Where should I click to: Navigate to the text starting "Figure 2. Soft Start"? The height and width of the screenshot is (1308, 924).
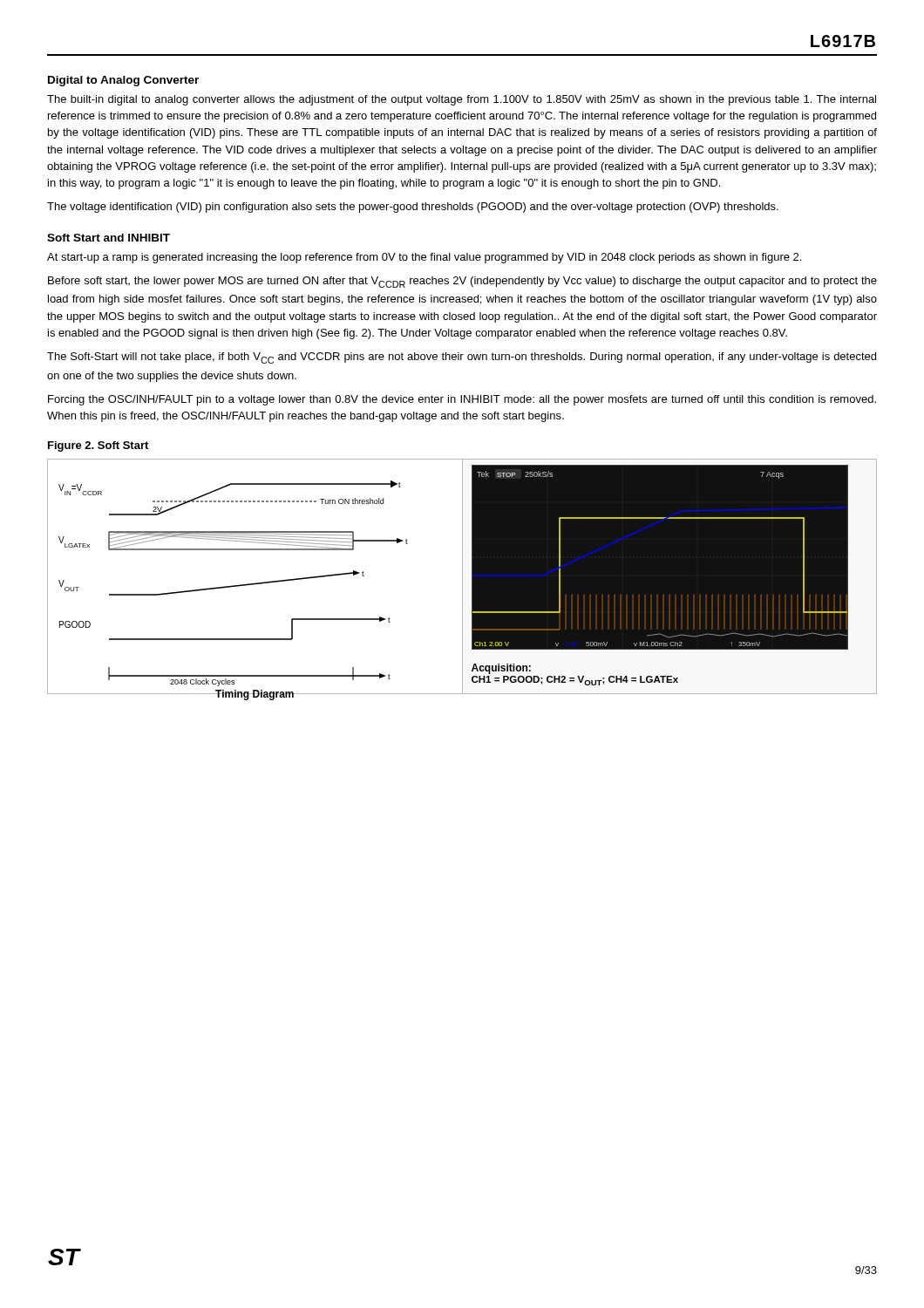coord(98,445)
